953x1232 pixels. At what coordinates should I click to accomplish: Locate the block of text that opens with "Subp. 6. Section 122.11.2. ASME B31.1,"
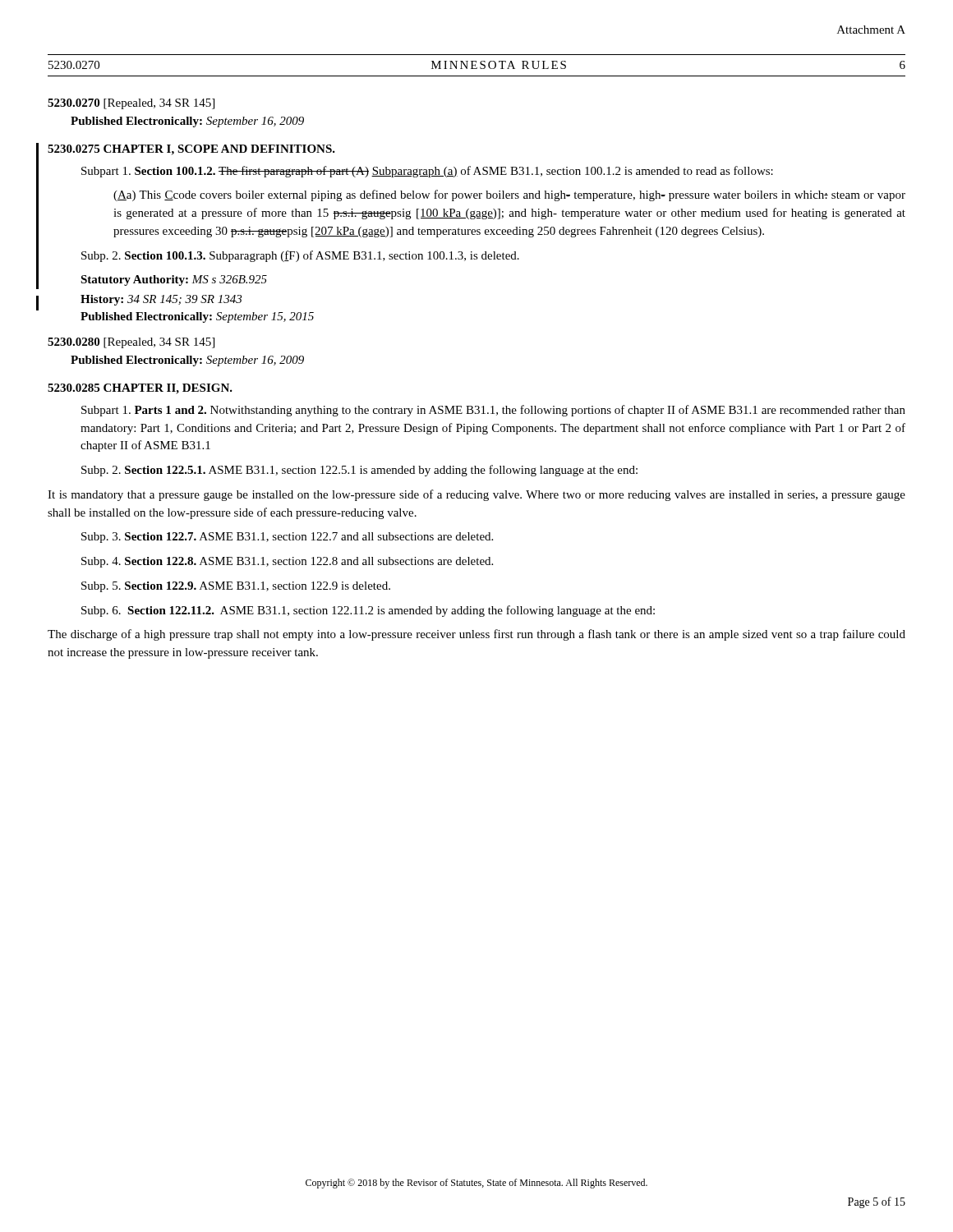368,610
